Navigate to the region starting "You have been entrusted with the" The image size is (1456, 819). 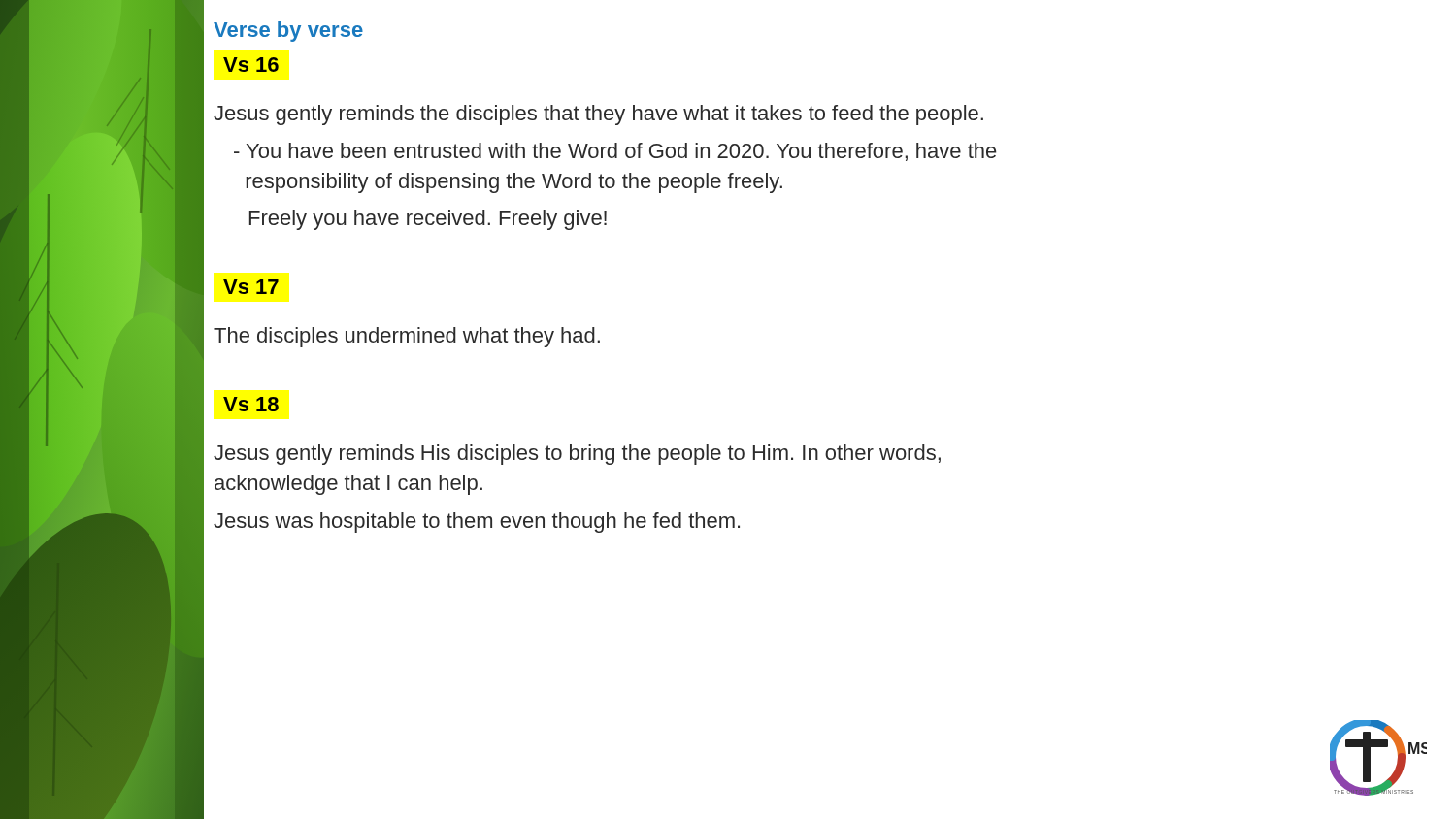pyautogui.click(x=615, y=166)
